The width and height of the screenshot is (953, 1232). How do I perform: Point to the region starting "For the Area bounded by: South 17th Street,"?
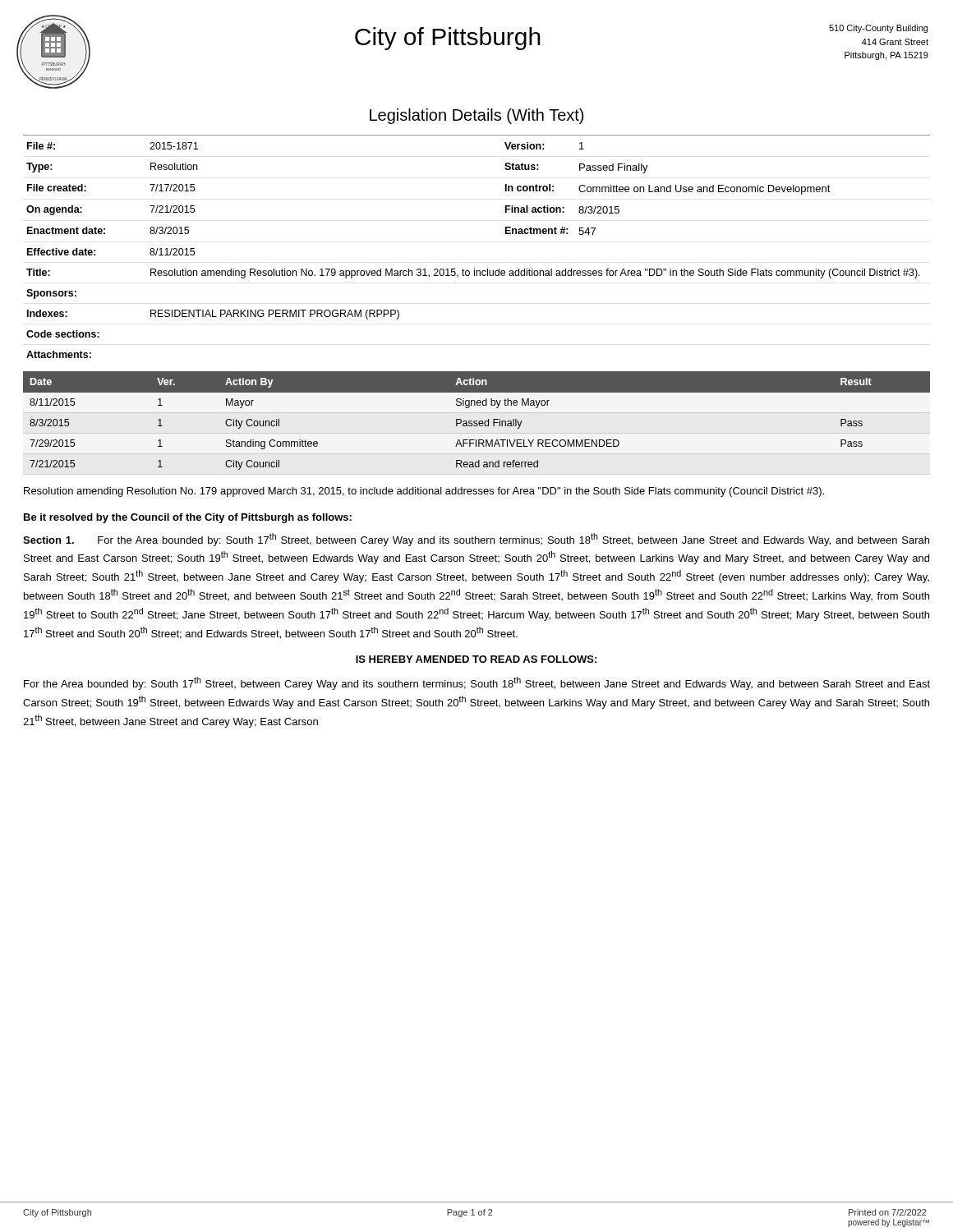pos(476,702)
